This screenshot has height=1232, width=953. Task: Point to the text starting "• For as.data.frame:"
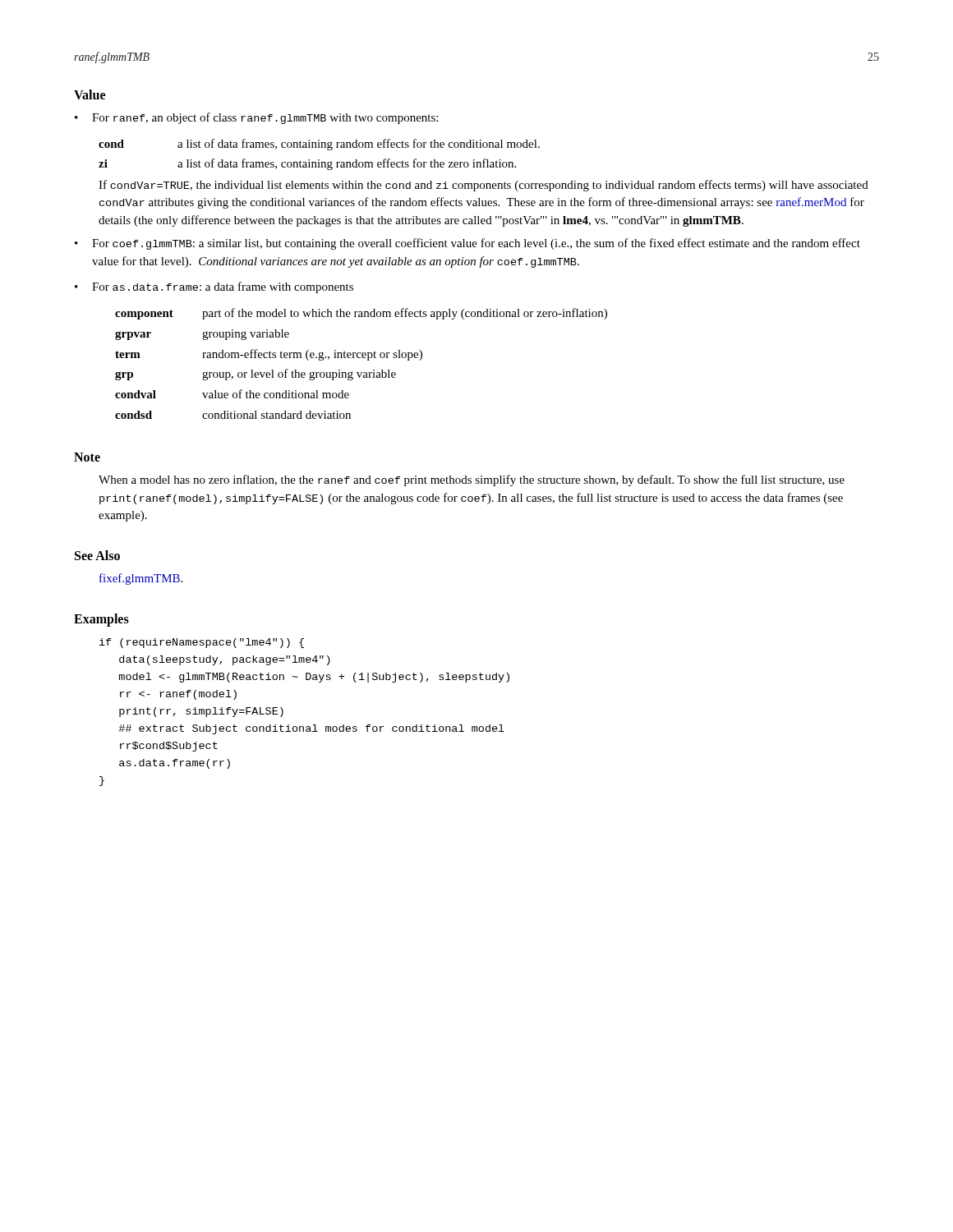214,287
